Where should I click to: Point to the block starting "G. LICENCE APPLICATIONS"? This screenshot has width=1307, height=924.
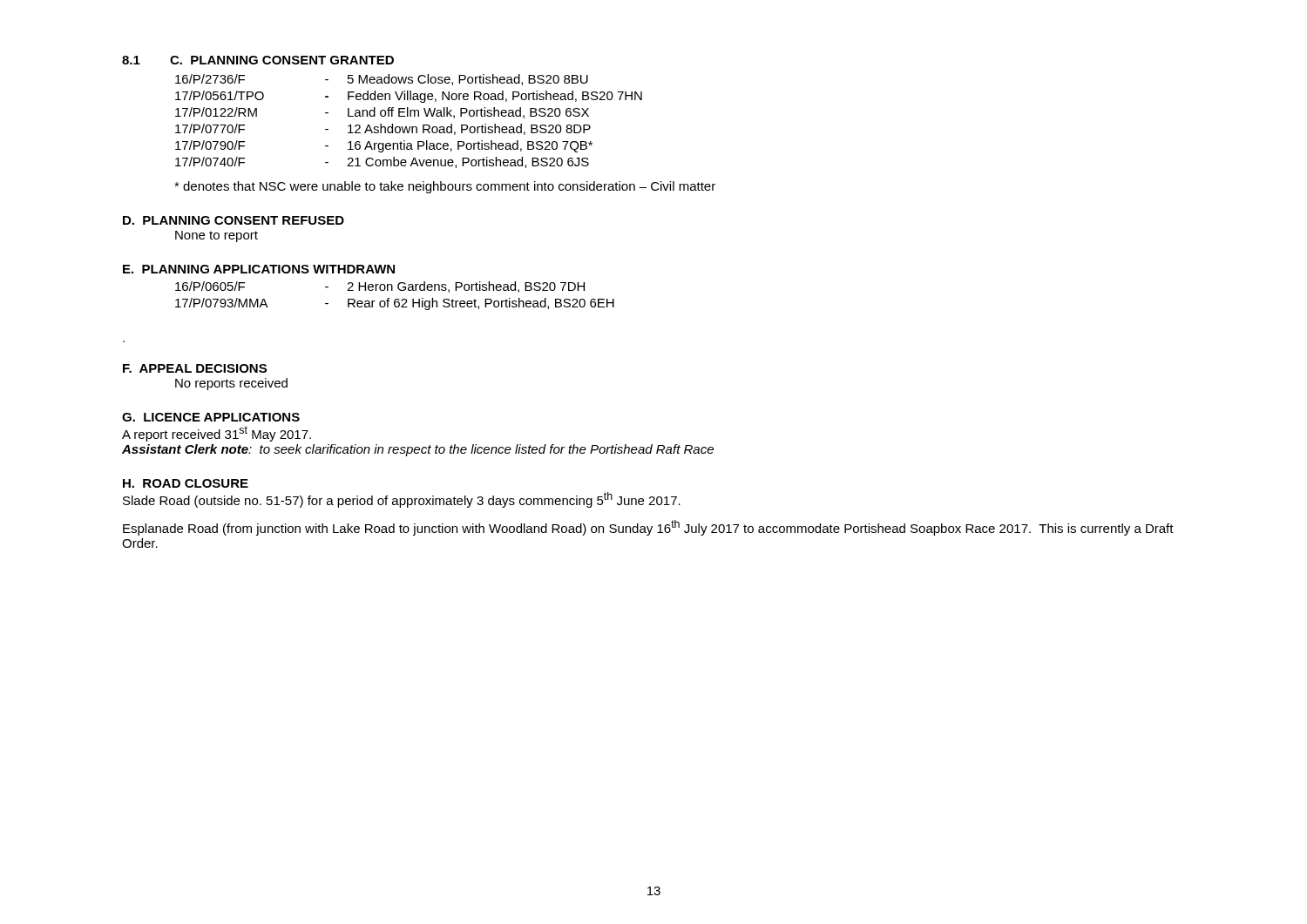(x=211, y=417)
